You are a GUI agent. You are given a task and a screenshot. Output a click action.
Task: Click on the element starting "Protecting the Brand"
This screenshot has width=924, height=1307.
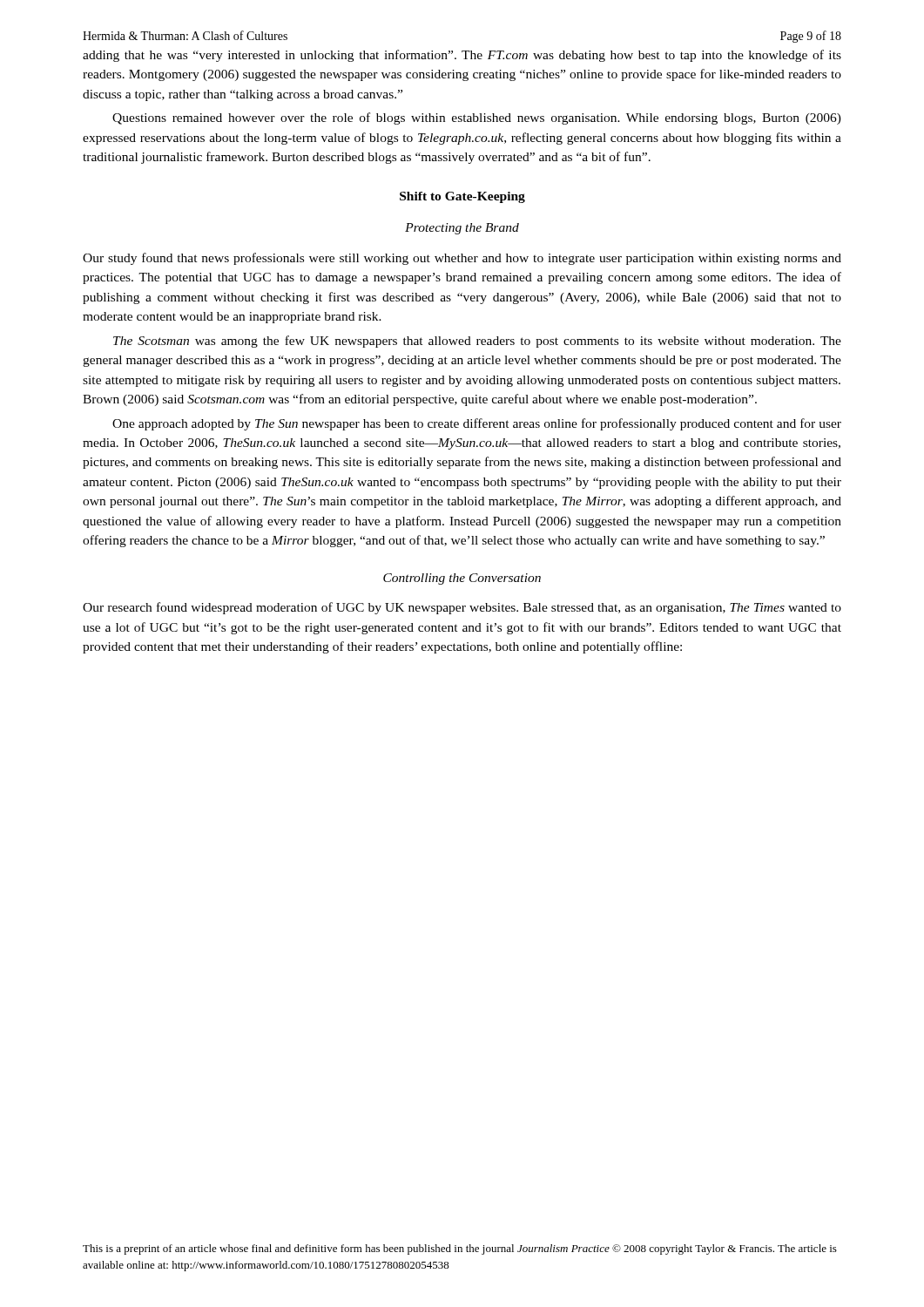pyautogui.click(x=462, y=227)
